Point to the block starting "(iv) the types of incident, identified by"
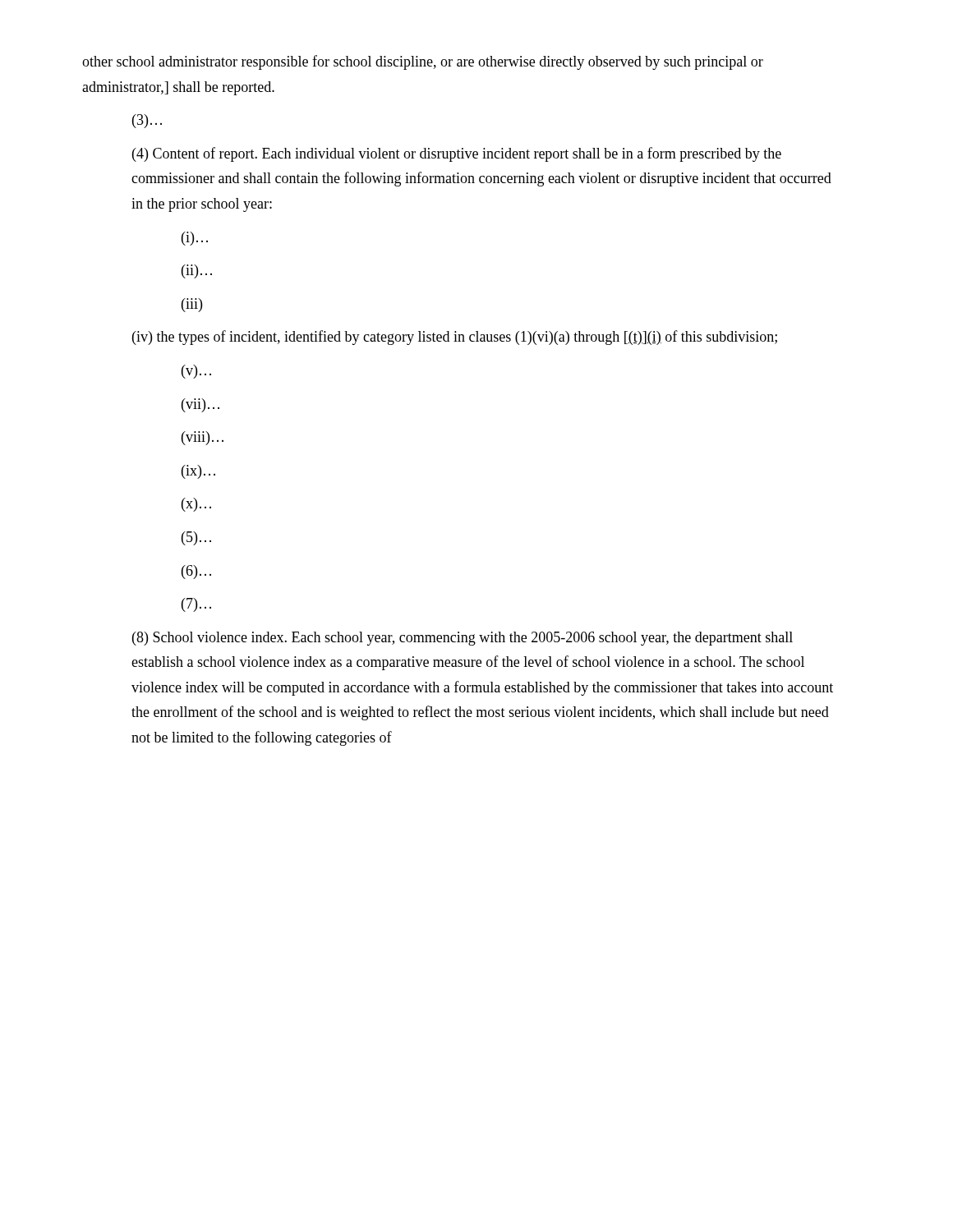 pos(489,337)
